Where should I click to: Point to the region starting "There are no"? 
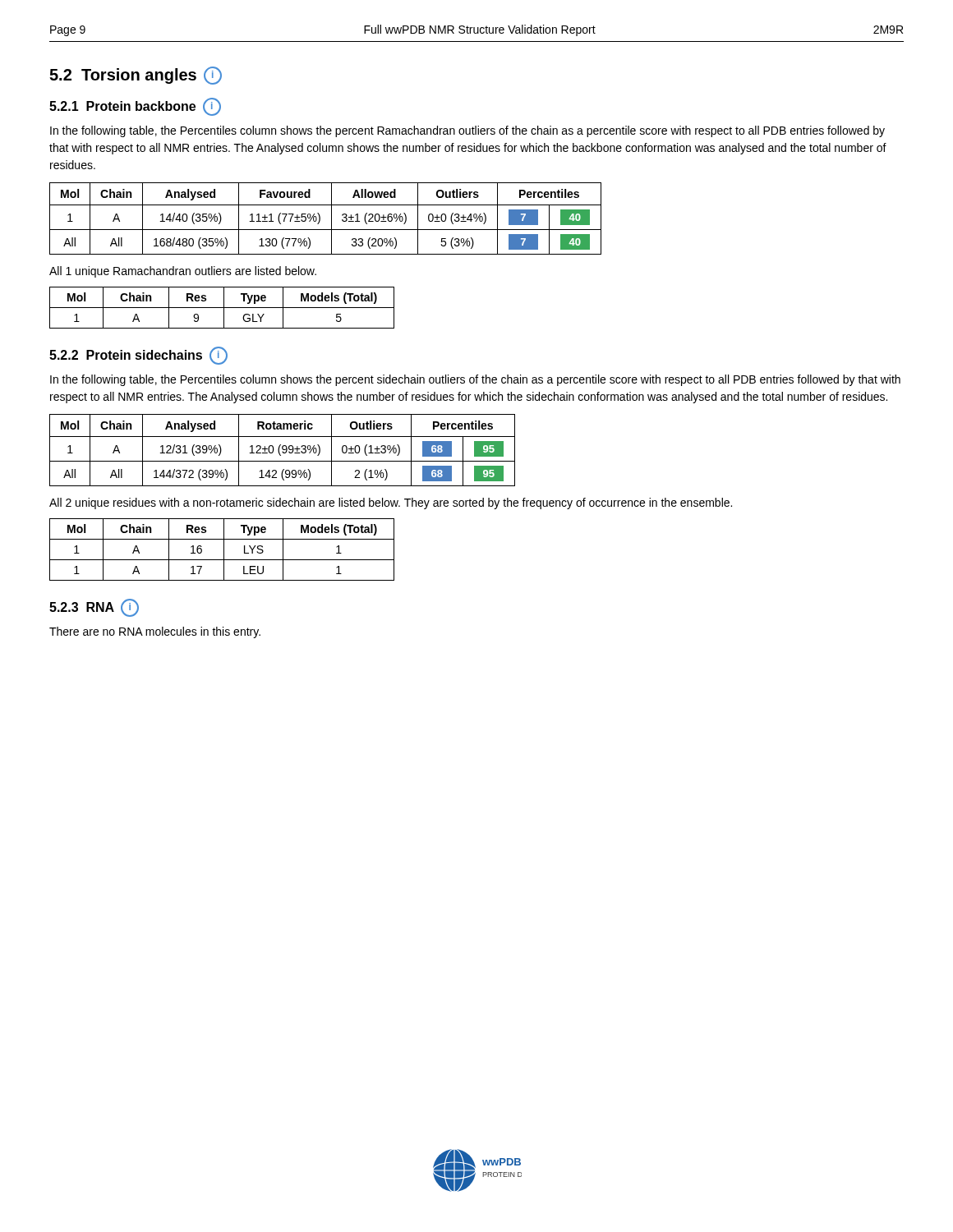tap(155, 632)
